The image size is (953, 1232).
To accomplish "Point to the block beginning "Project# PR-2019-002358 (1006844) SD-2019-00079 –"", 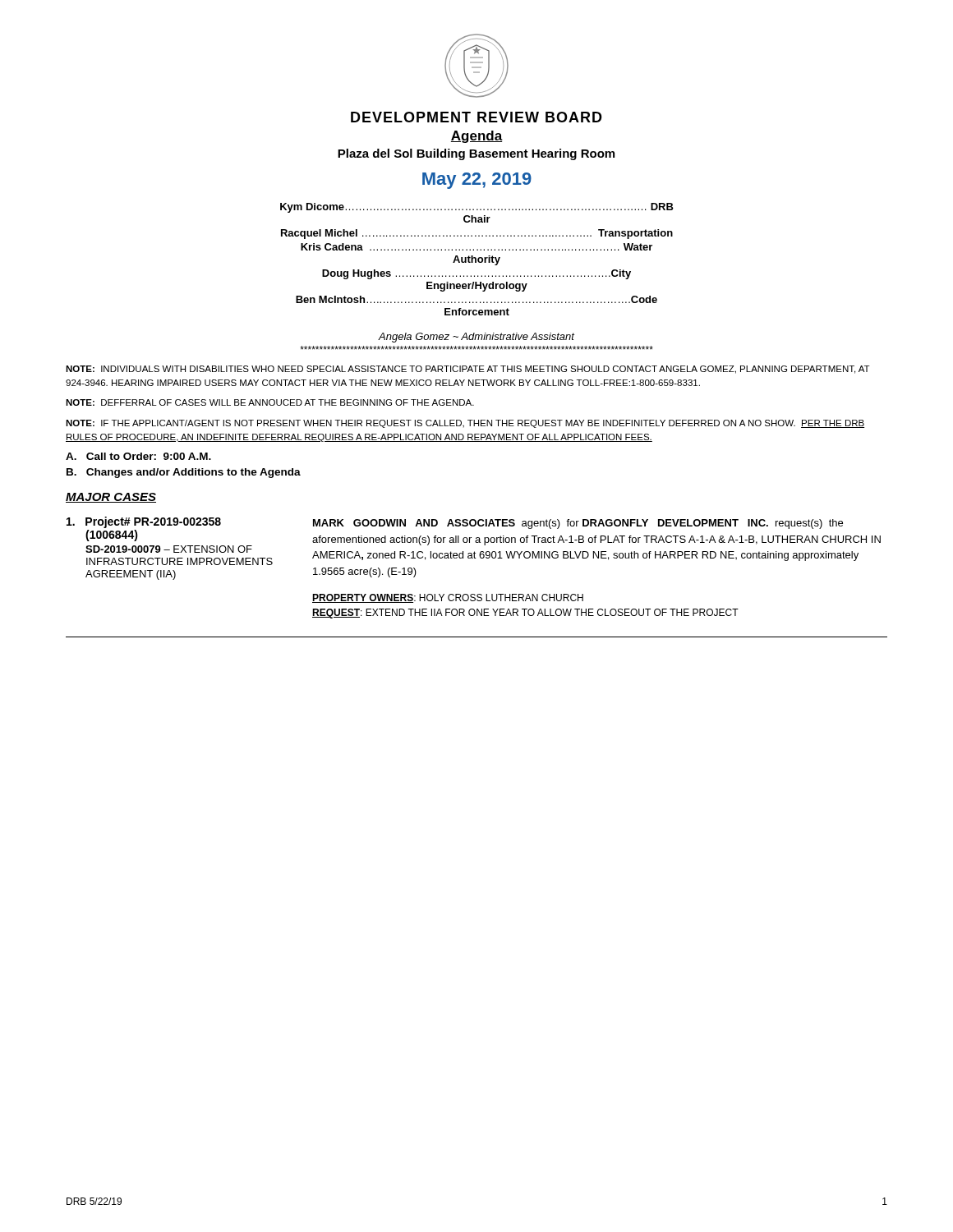I will pos(181,548).
